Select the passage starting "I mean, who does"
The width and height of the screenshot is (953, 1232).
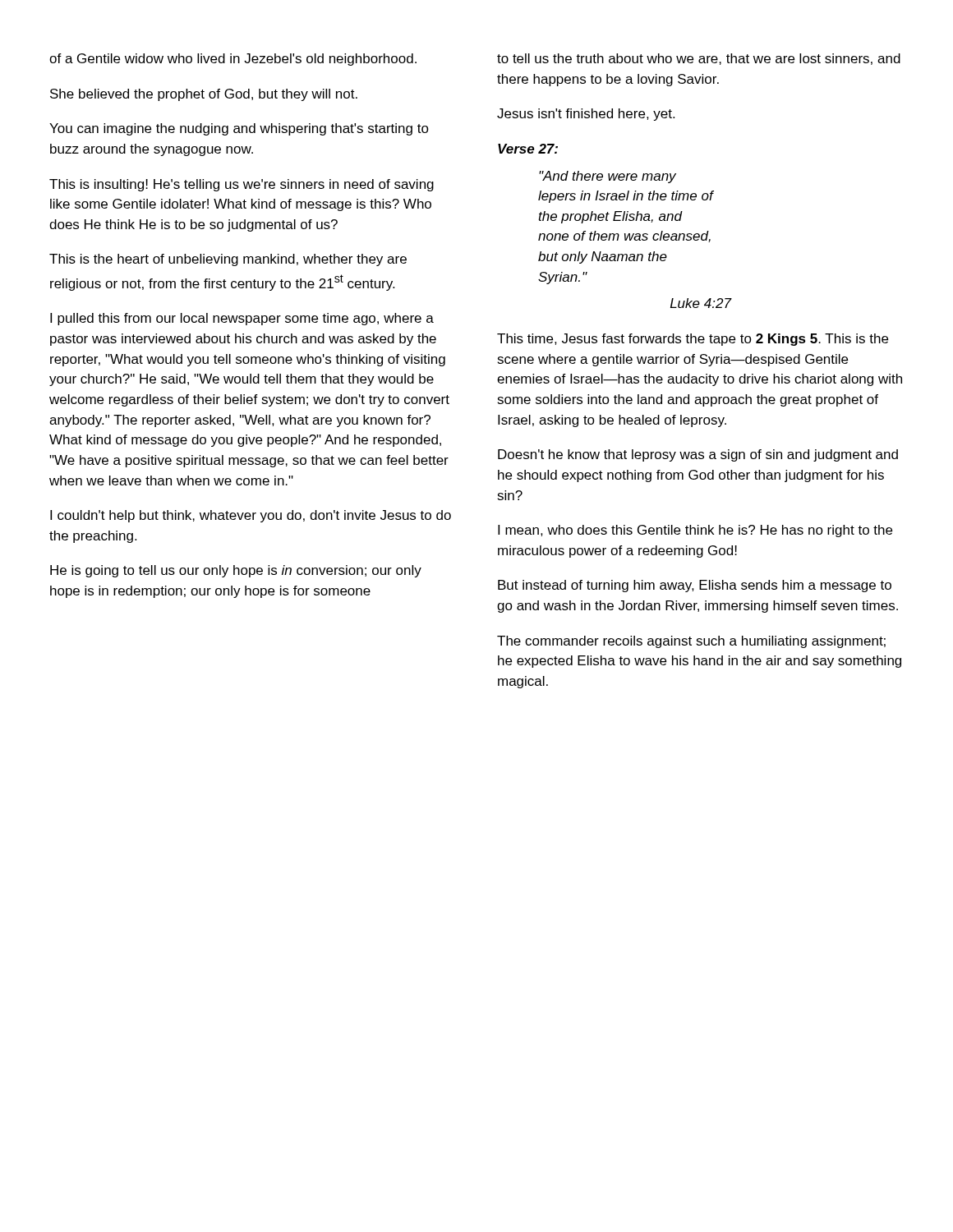click(x=695, y=540)
